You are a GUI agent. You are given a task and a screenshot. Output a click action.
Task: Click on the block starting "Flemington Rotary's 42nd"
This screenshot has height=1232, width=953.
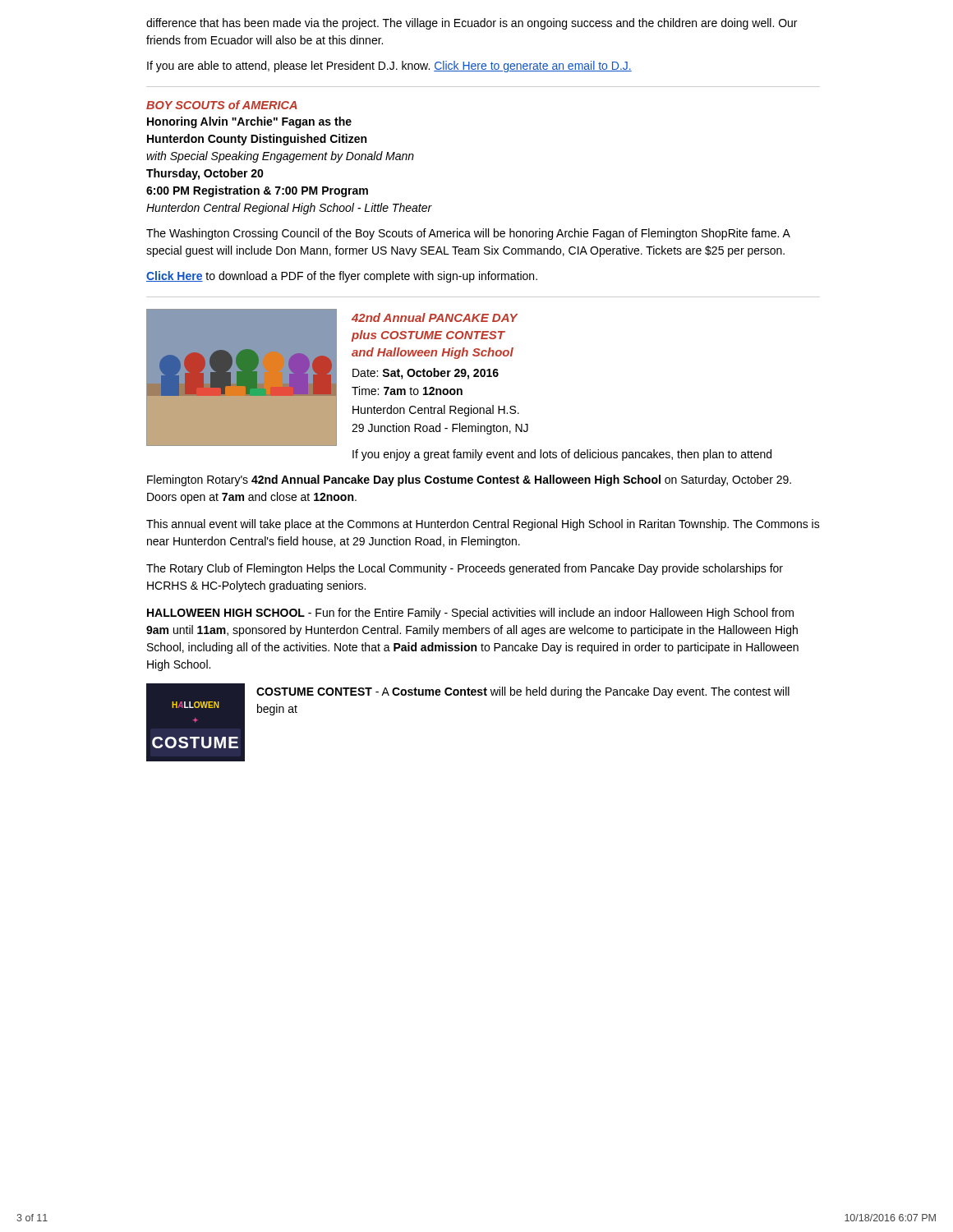tap(469, 488)
